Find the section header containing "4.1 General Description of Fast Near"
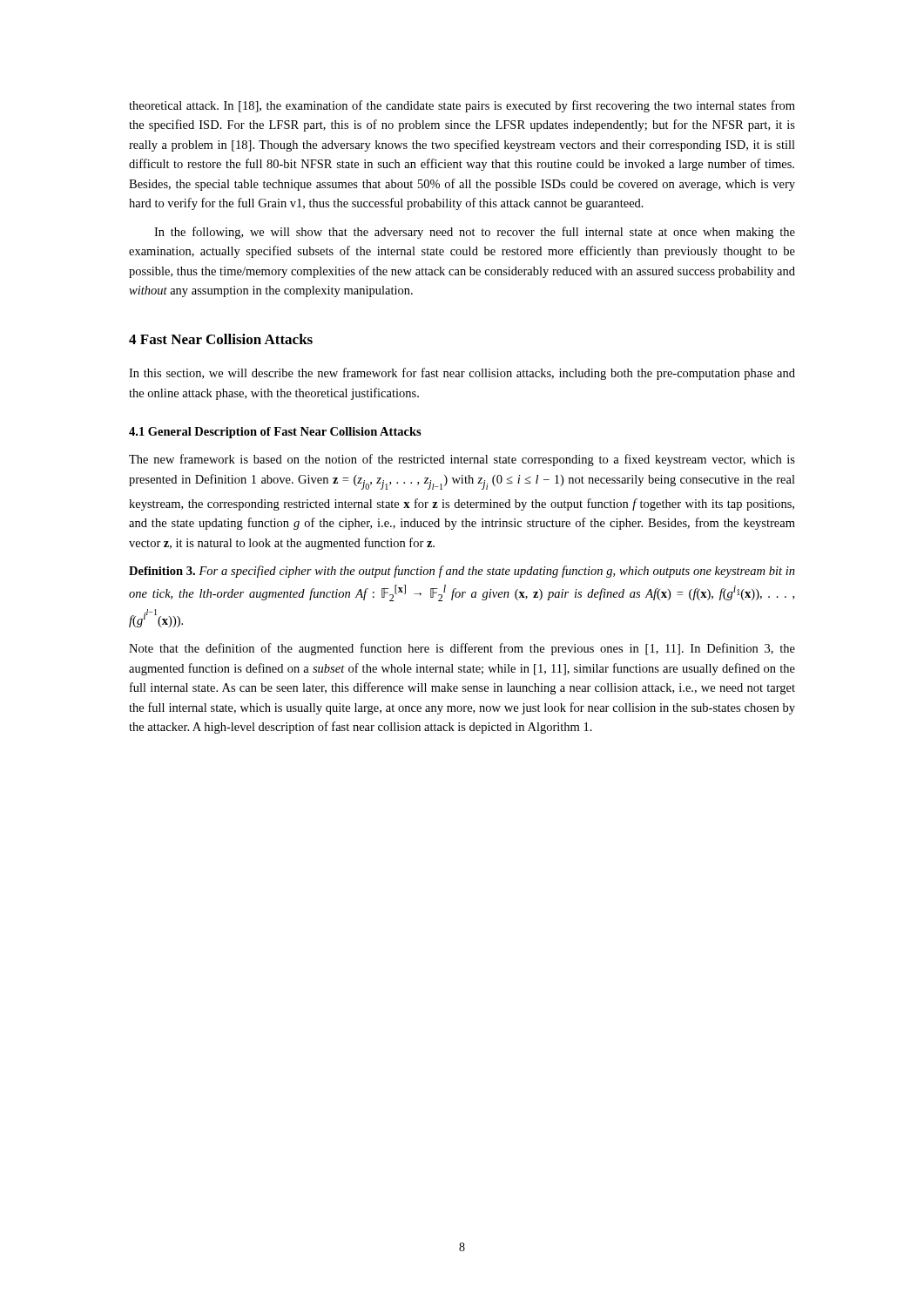This screenshot has width=924, height=1307. click(275, 433)
